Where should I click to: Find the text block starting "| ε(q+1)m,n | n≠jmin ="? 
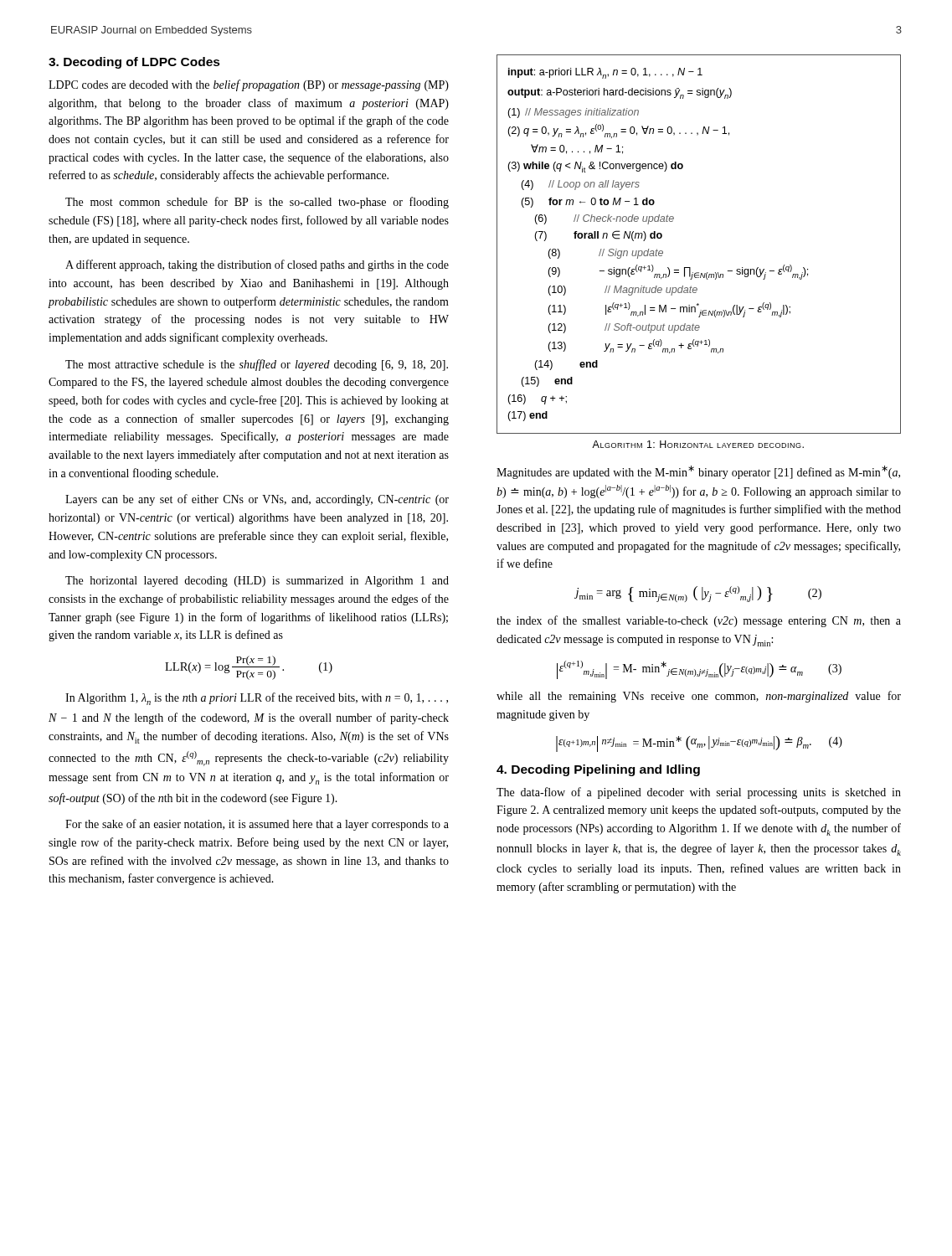699,742
